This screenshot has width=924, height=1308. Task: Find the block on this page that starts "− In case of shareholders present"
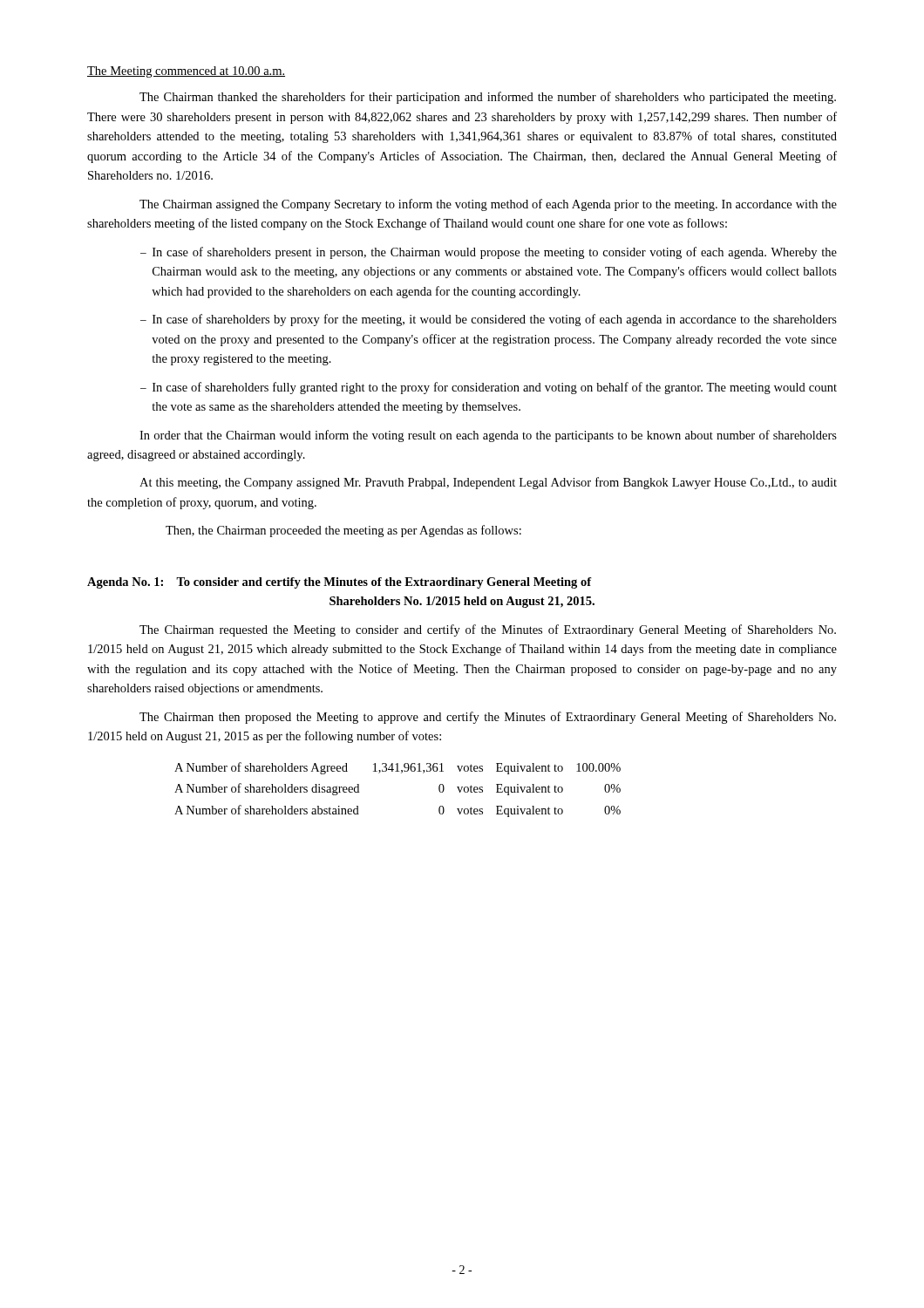[x=488, y=272]
